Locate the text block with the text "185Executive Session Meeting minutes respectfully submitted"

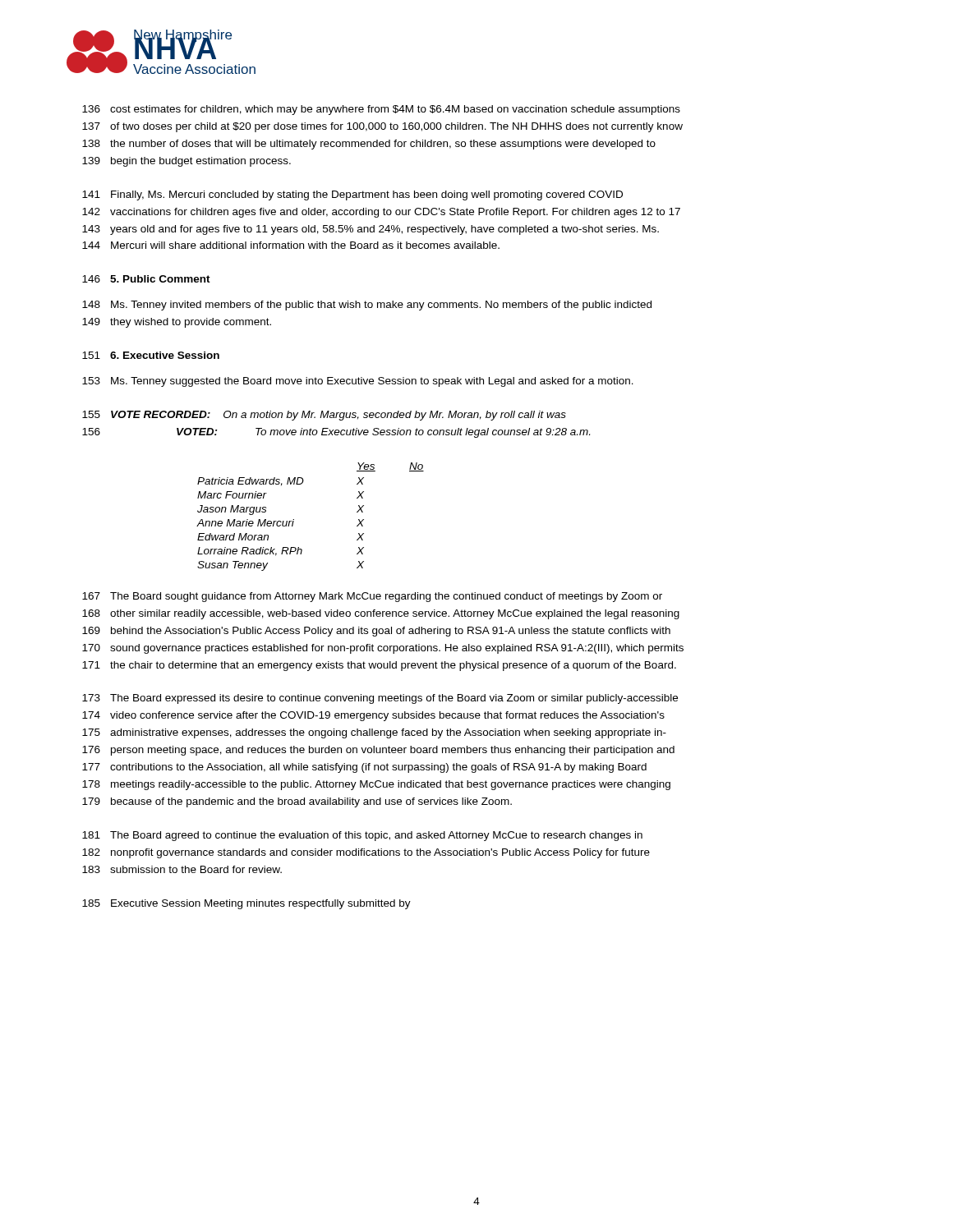246,904
